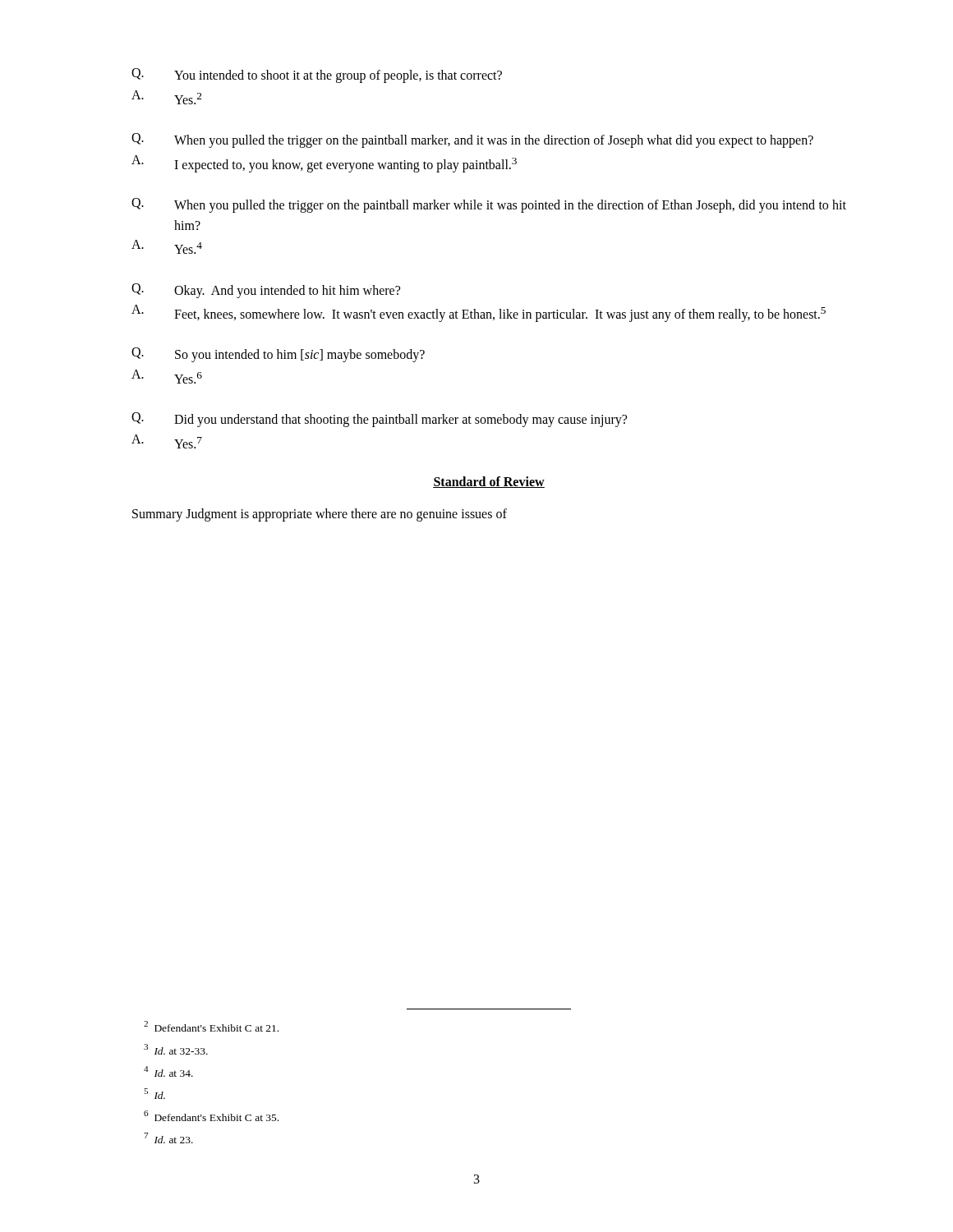Image resolution: width=953 pixels, height=1232 pixels.
Task: Point to the region starting "4 Id. at 34."
Action: [x=169, y=1071]
